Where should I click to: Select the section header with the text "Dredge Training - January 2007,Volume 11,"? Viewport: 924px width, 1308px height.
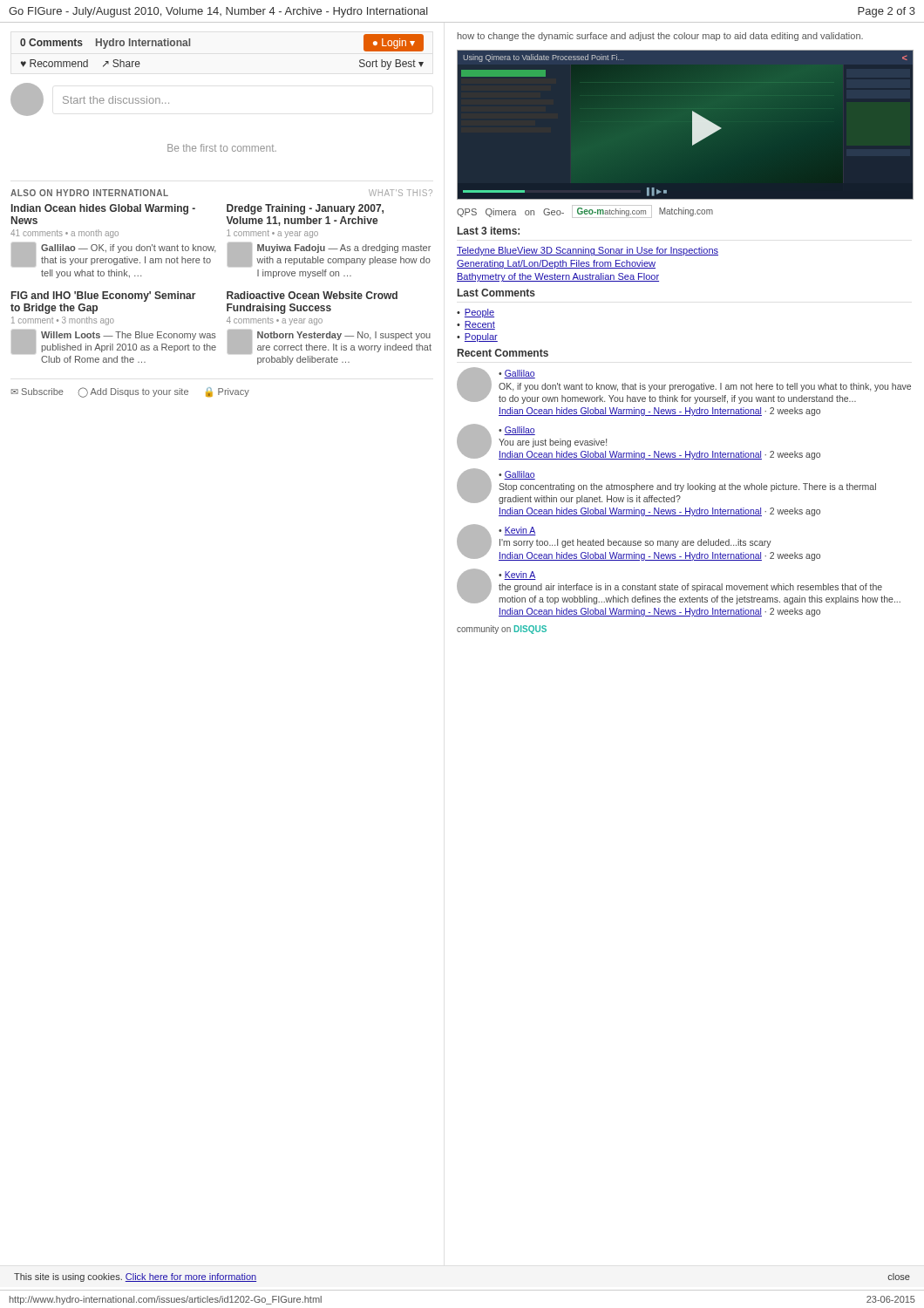coord(305,215)
